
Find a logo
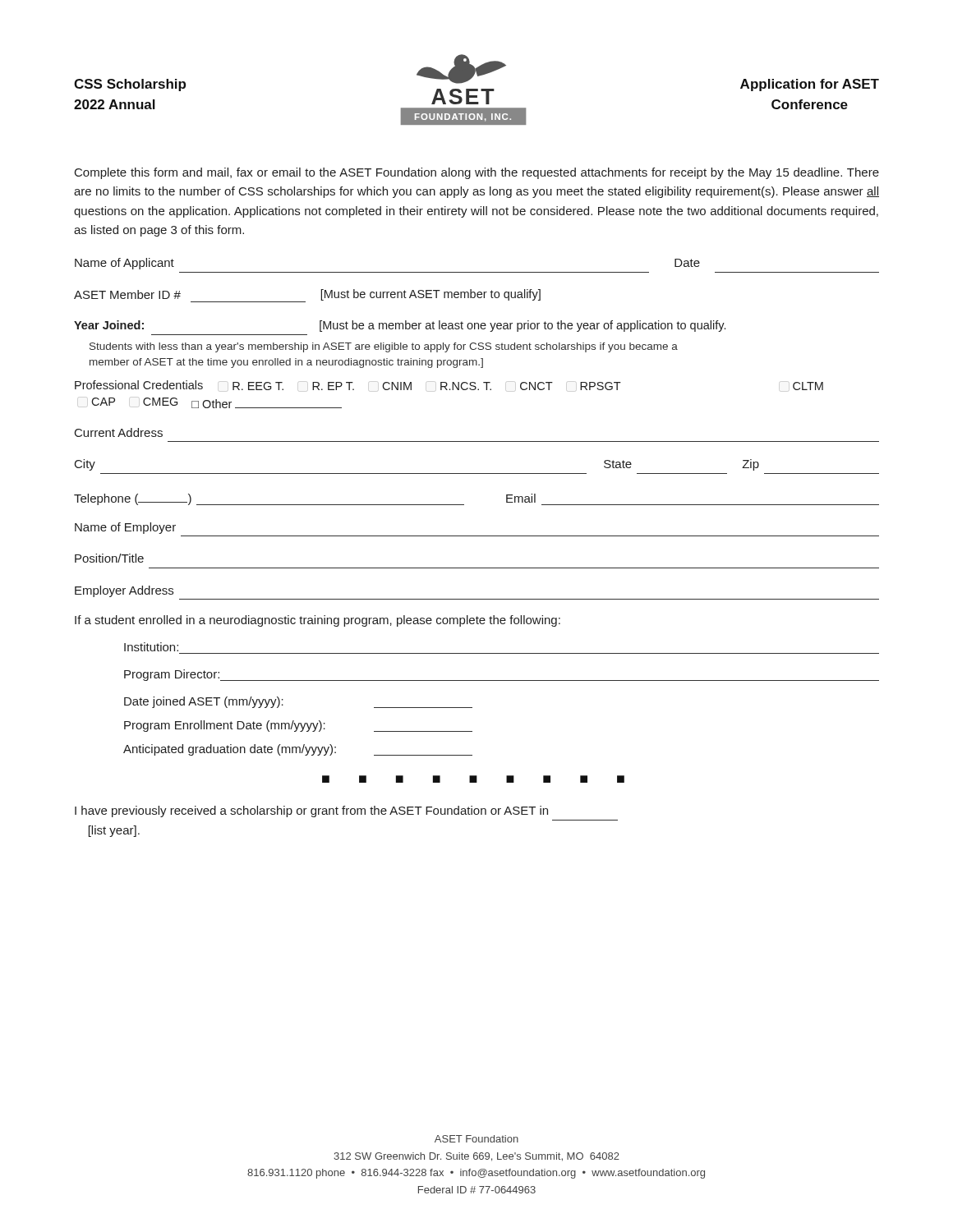coord(463,94)
